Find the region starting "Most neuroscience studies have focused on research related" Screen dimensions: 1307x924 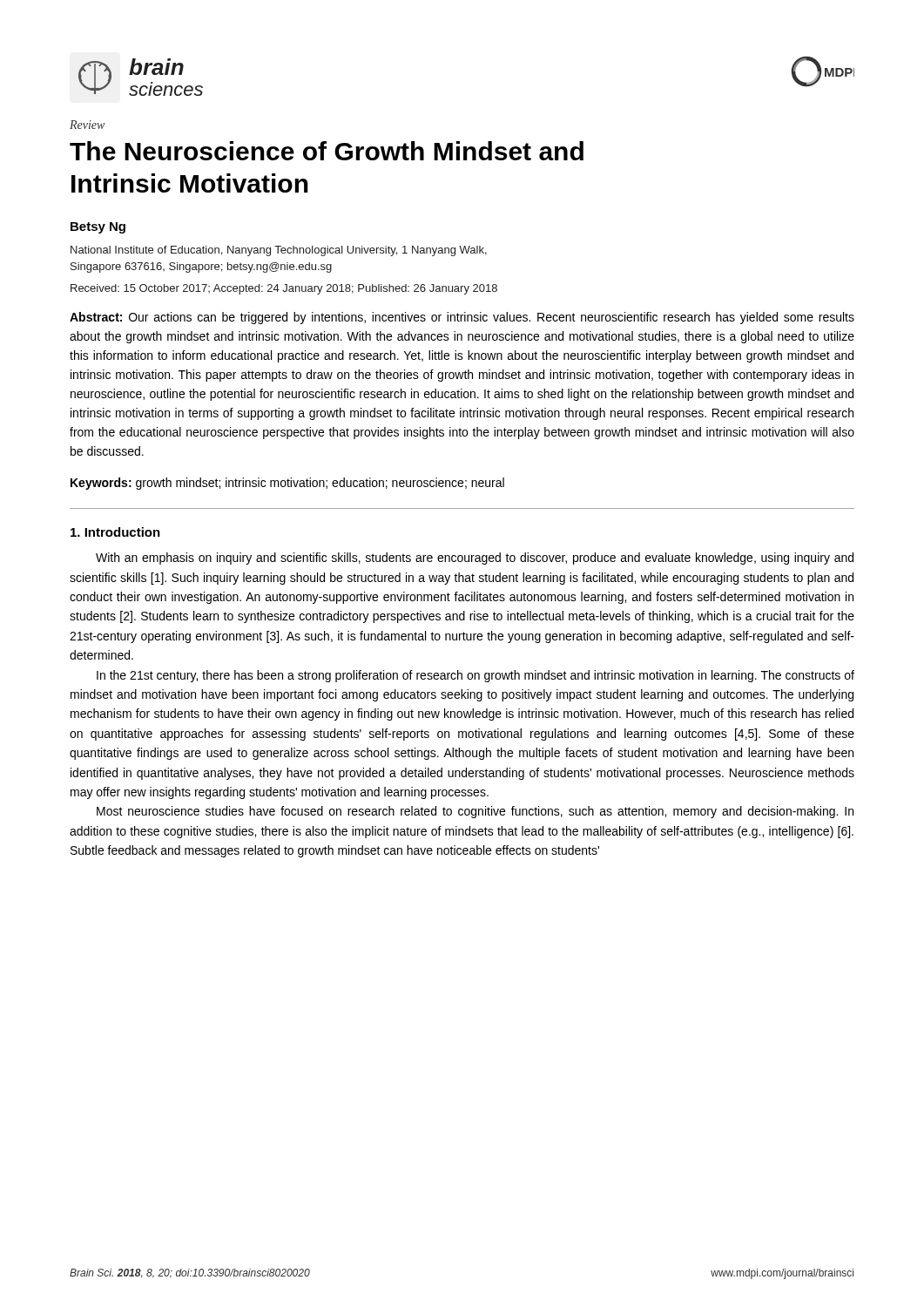(462, 831)
